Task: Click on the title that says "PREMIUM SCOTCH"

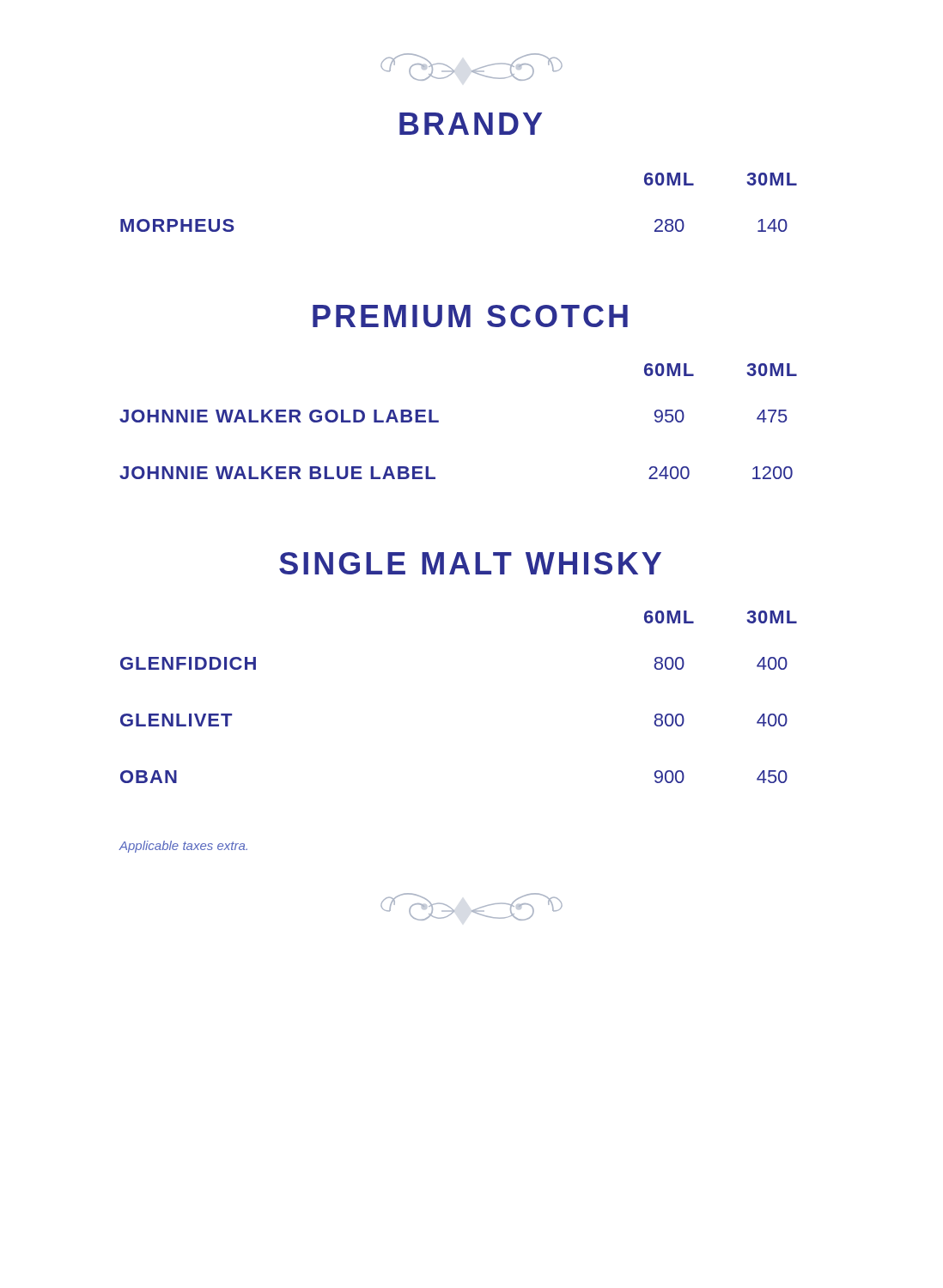Action: pos(472,316)
